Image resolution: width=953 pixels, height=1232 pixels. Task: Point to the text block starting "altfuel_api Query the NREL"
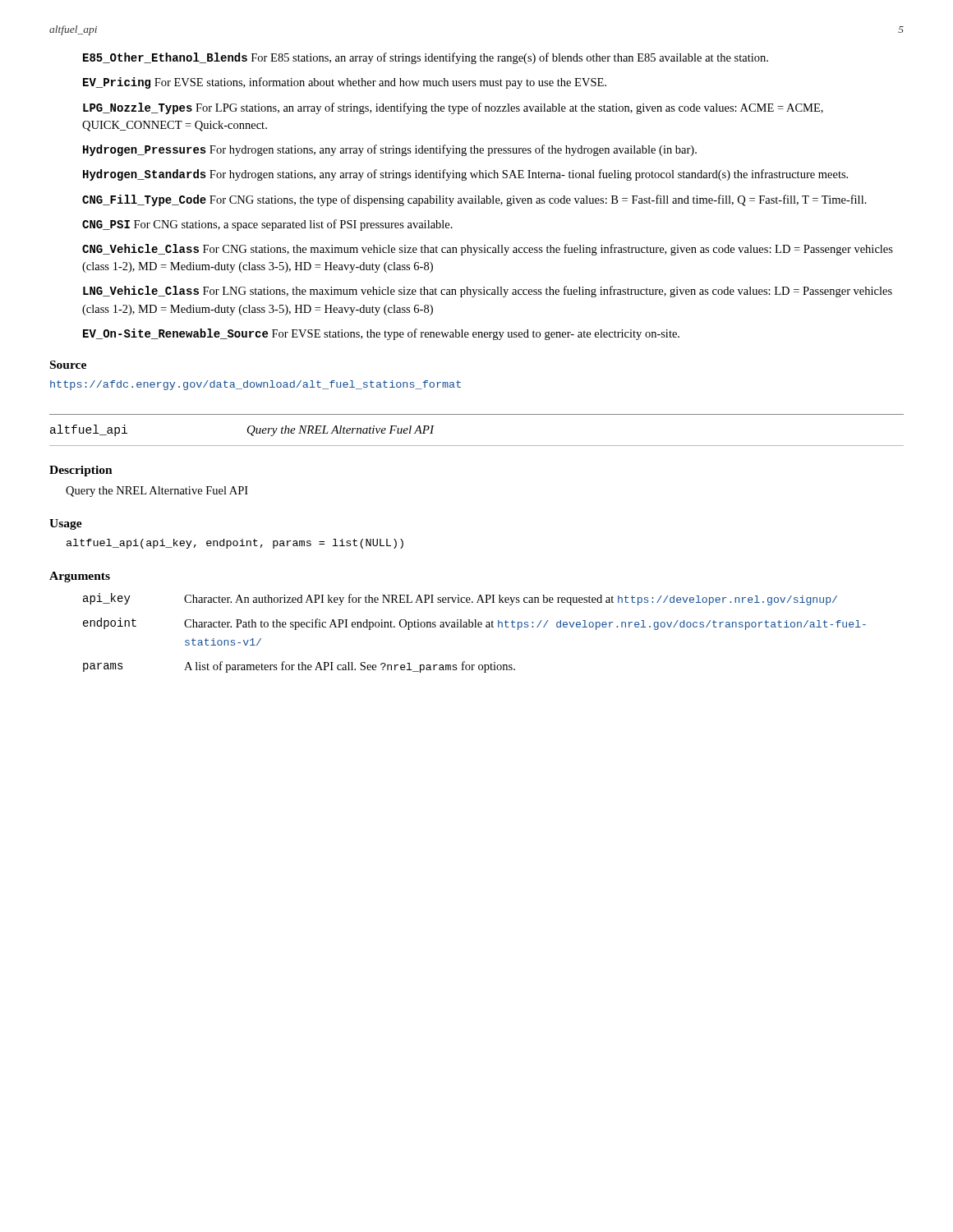point(241,430)
